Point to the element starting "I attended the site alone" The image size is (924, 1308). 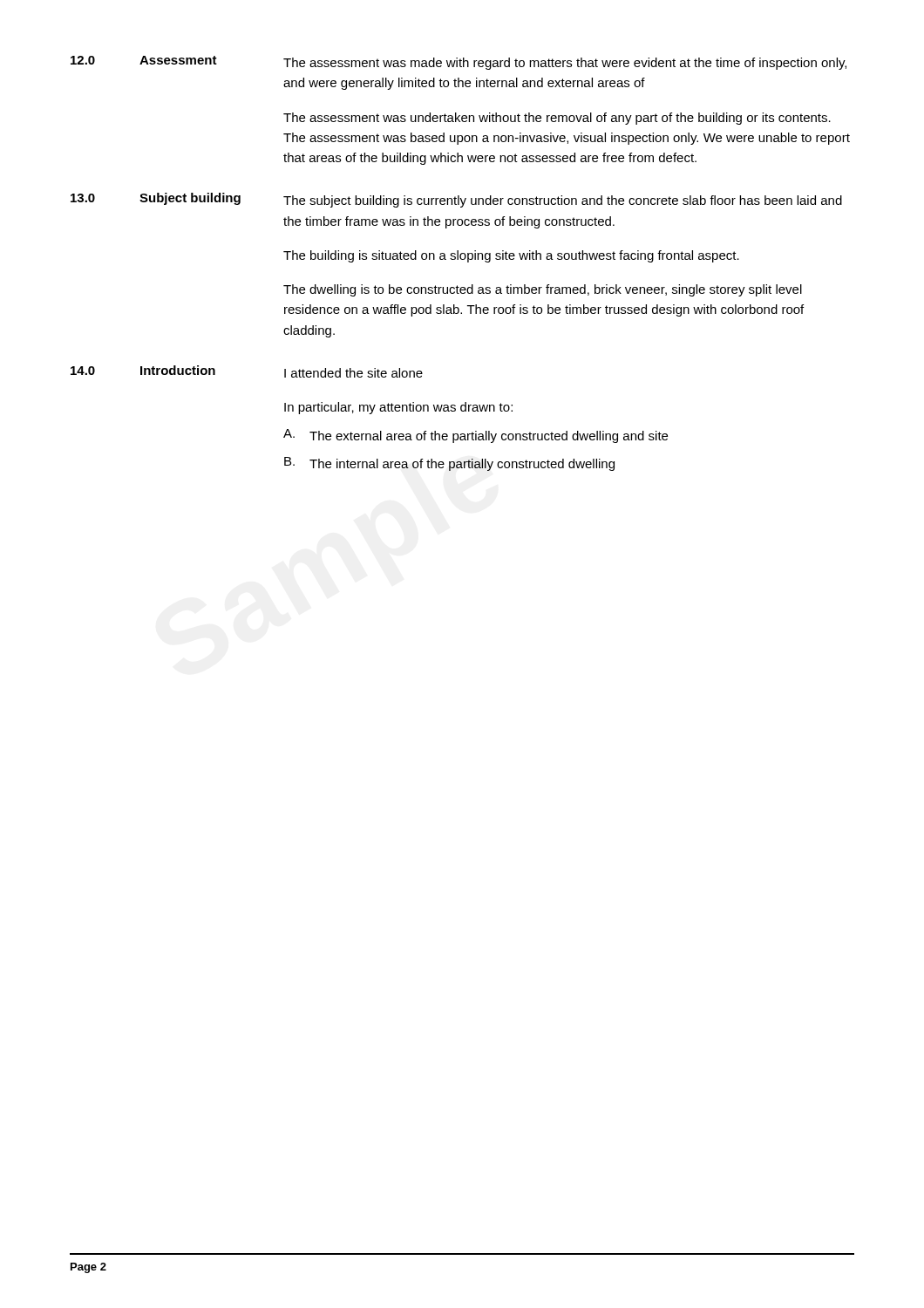[x=353, y=373]
